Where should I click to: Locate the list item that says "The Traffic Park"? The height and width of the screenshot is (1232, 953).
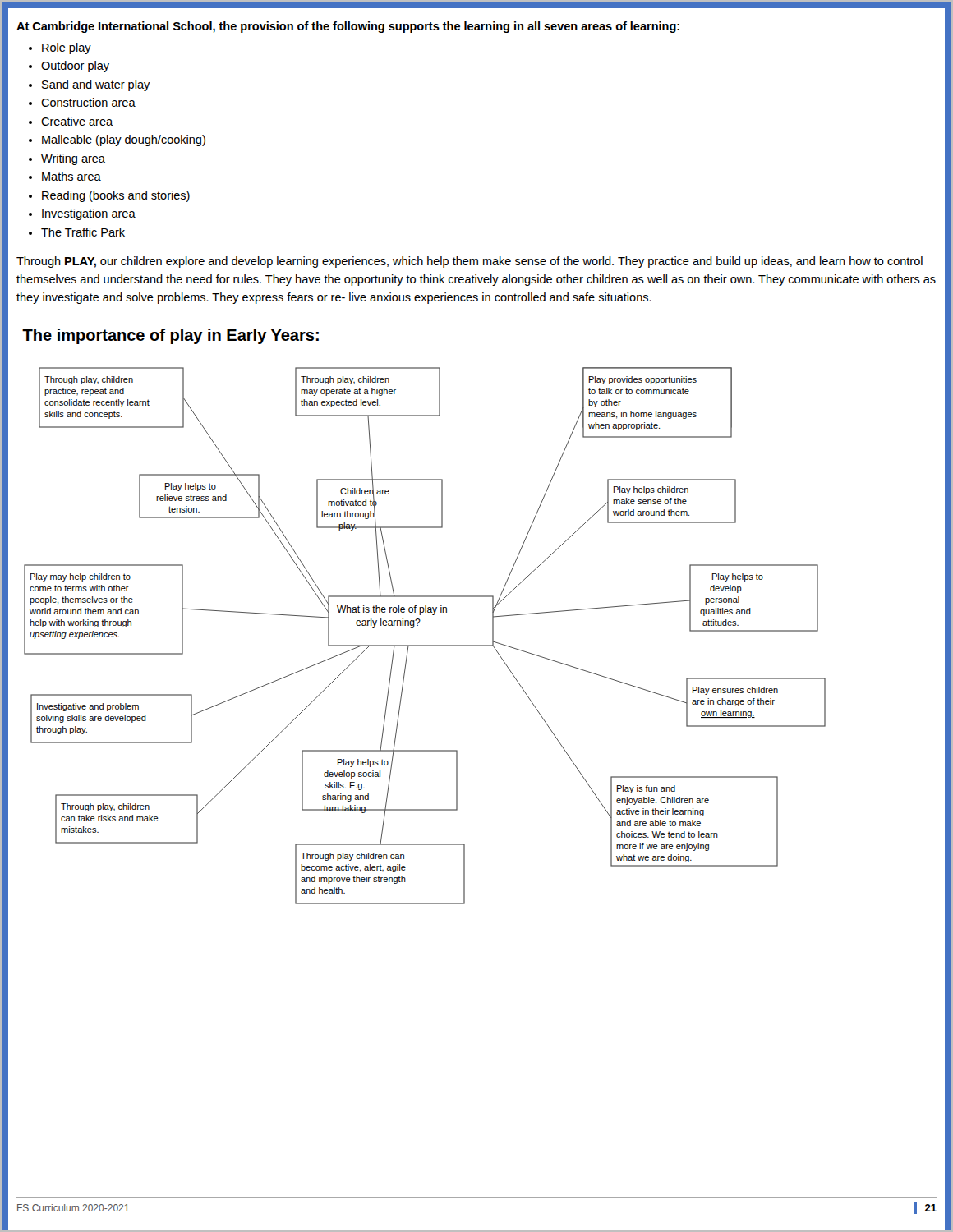83,232
